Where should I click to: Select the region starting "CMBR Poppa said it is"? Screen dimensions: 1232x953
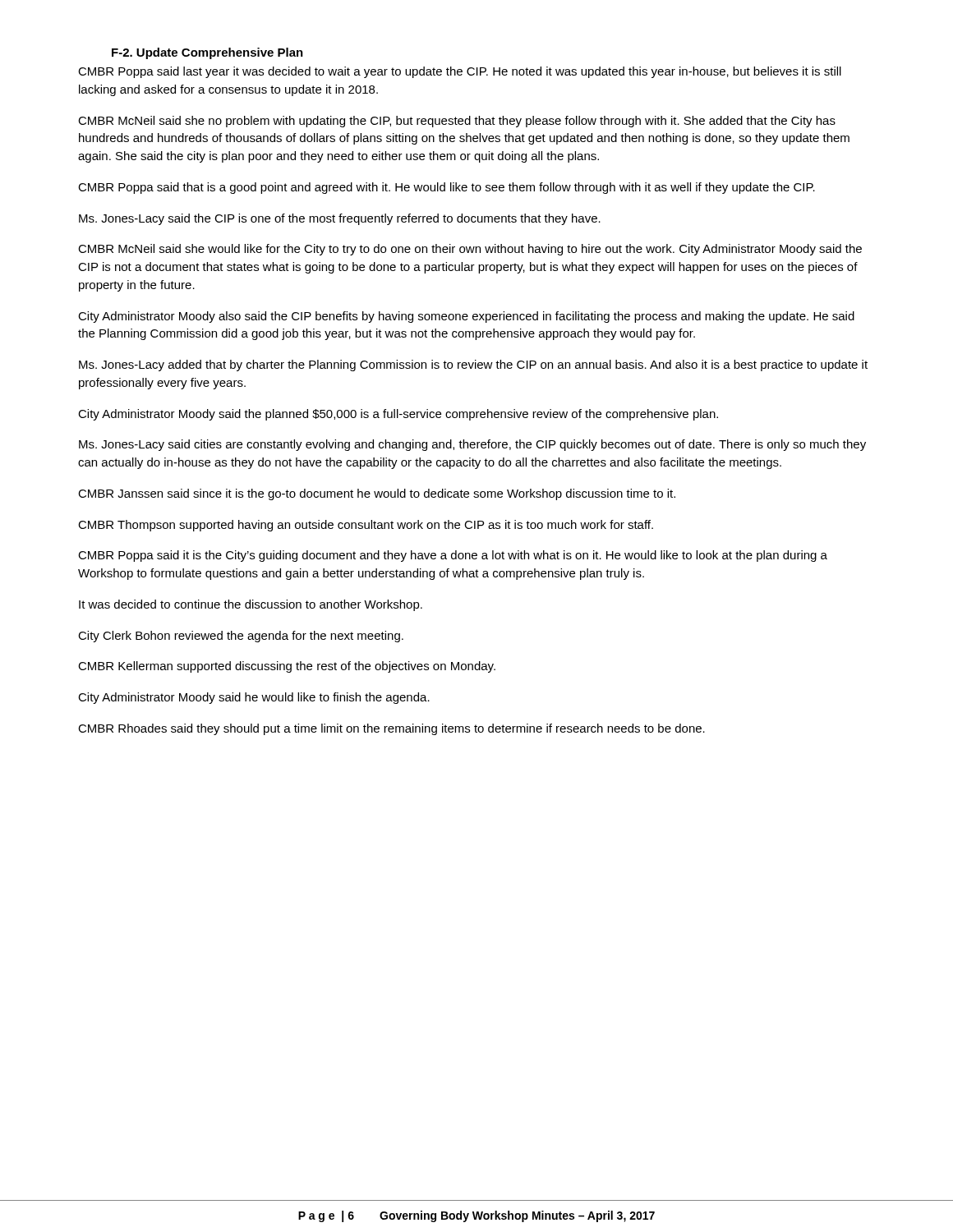click(x=453, y=564)
